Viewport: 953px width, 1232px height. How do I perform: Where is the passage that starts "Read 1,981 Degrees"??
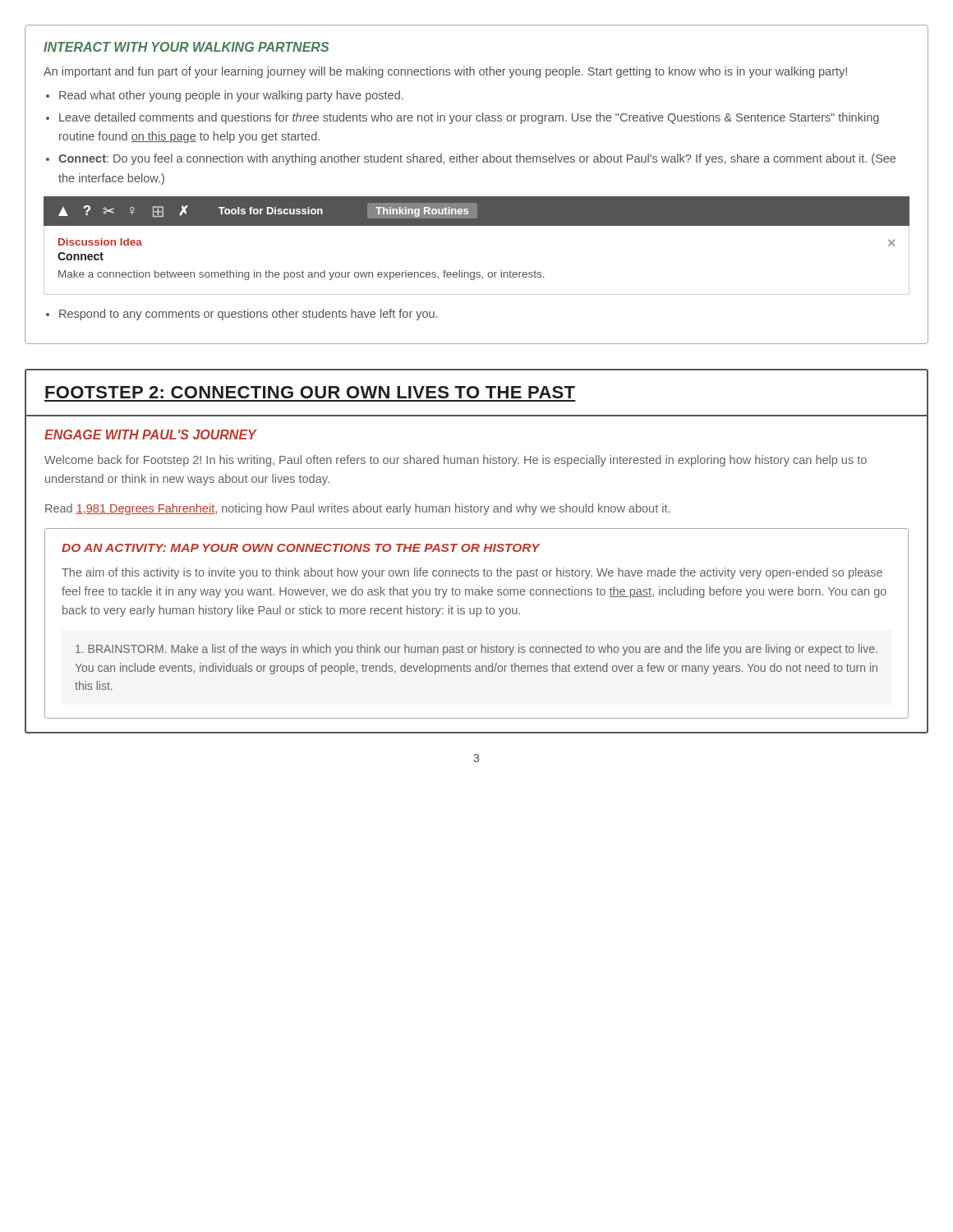358,508
